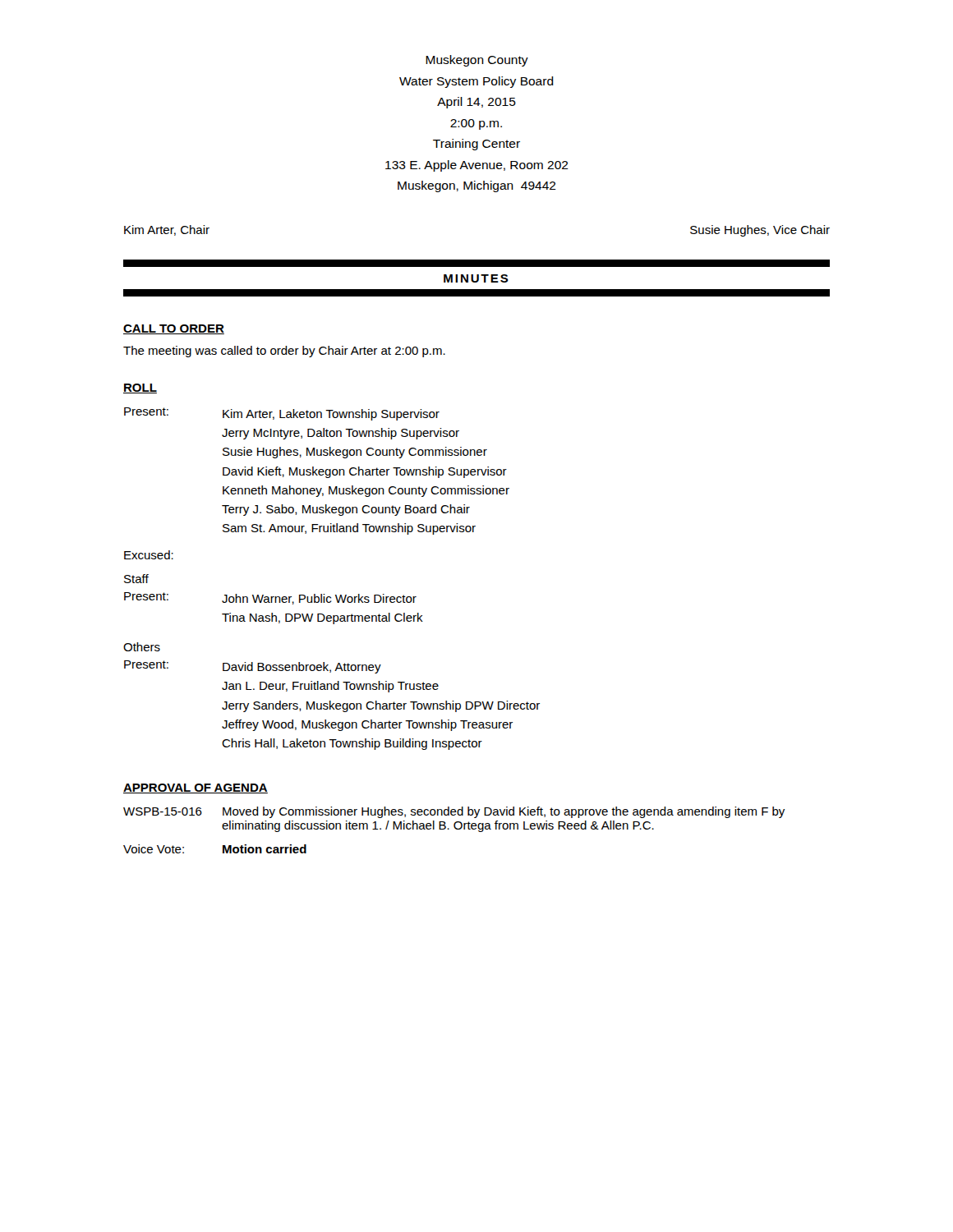Locate the block of text that opens with "Kim Arter, Laketon"
Image resolution: width=953 pixels, height=1232 pixels.
pyautogui.click(x=366, y=471)
